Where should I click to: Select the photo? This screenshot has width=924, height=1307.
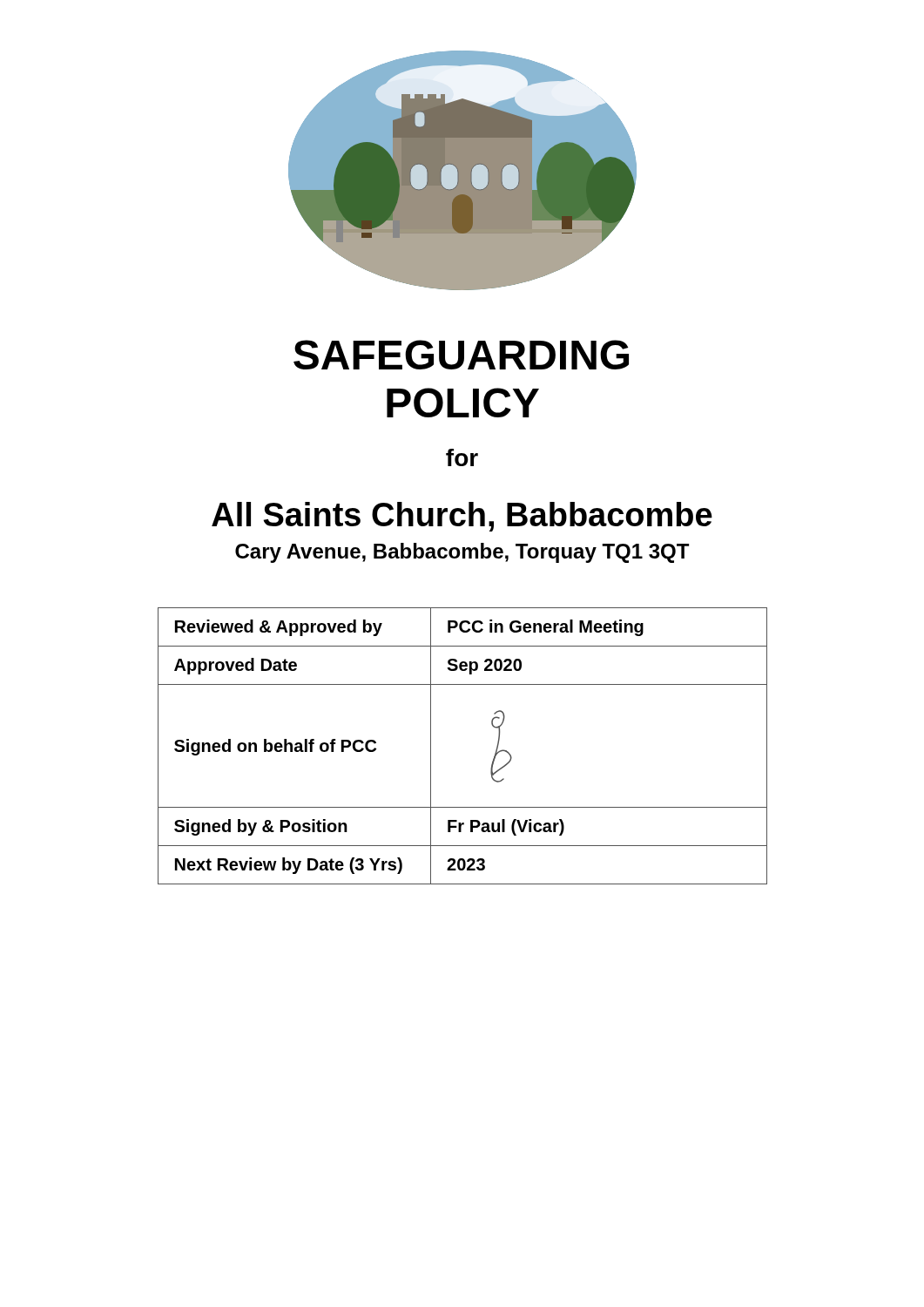point(462,170)
